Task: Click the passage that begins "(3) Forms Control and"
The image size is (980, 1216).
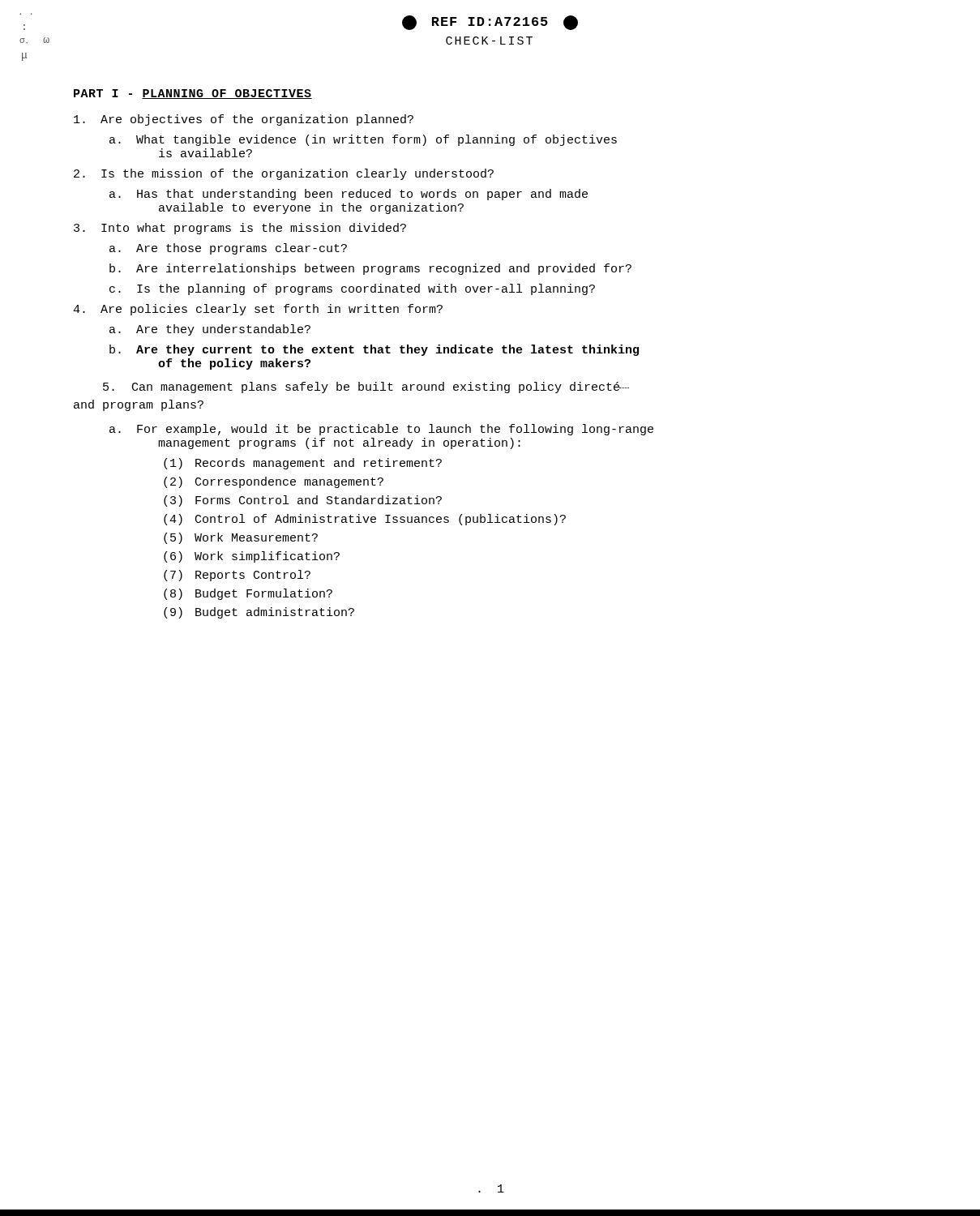Action: 302,501
